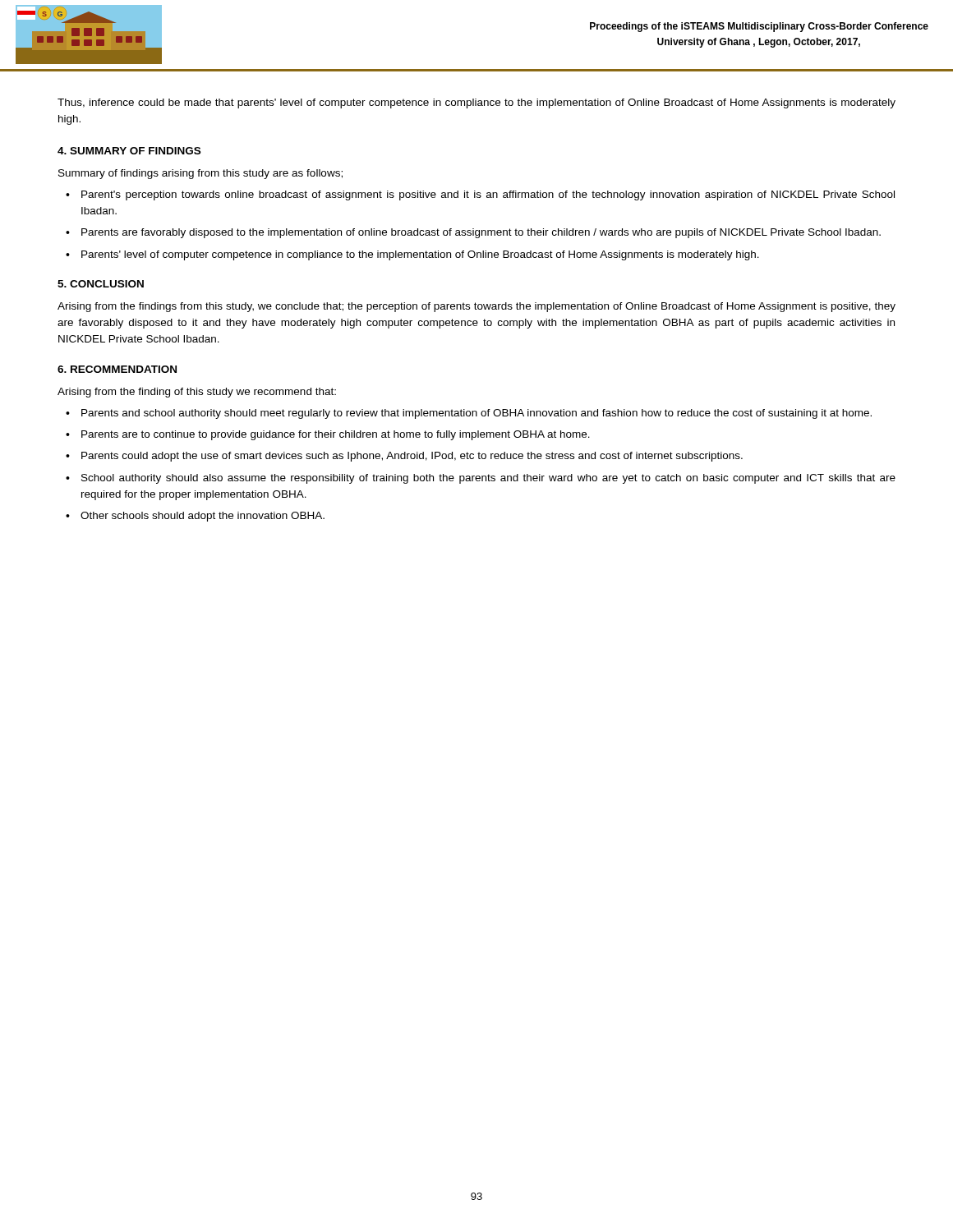Click the passage that begins "Arising from the findings from"
953x1232 pixels.
point(476,323)
